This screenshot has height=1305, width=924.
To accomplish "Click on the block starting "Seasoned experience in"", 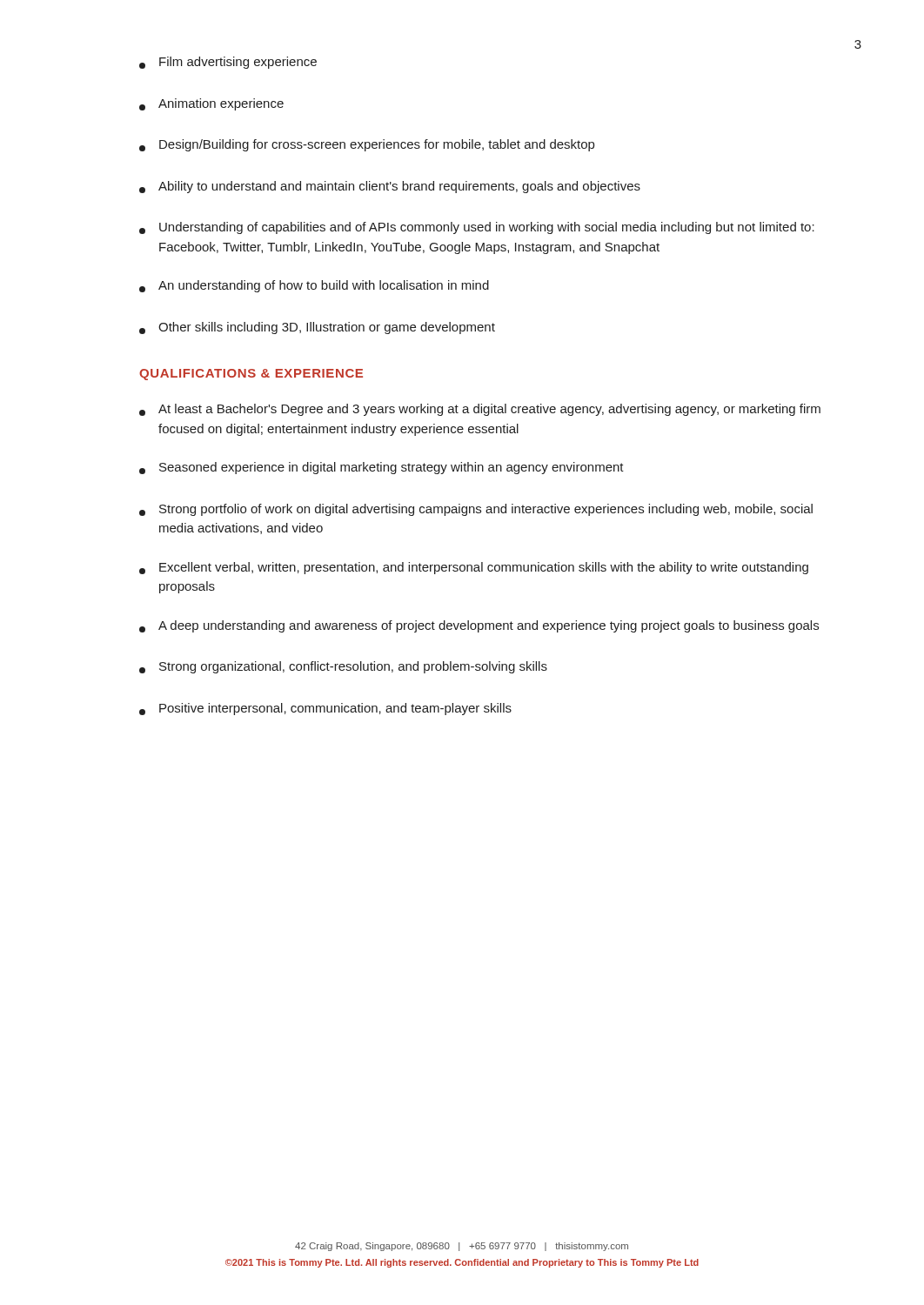I will coord(488,469).
